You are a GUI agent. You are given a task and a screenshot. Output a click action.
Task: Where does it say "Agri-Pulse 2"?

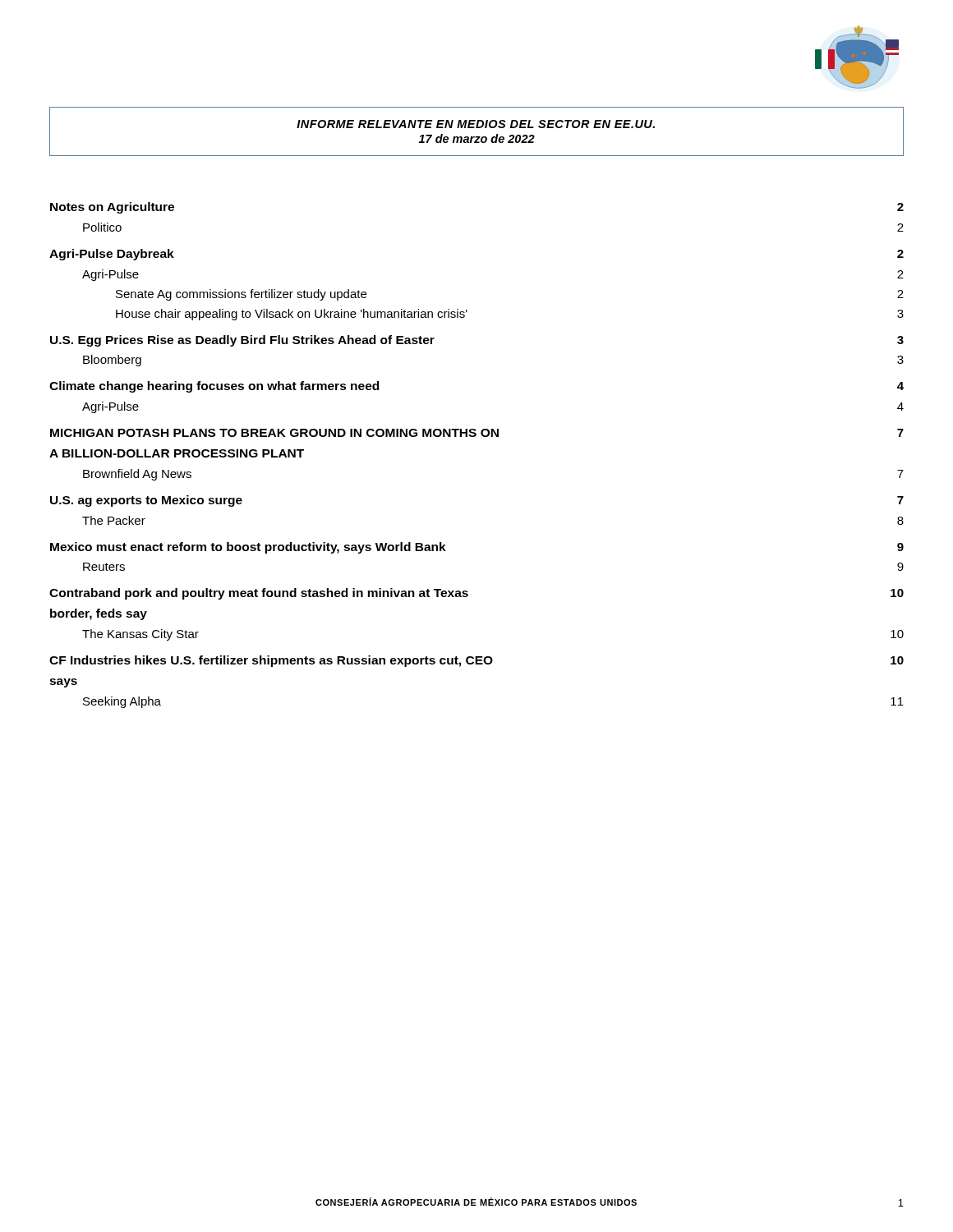coord(112,275)
